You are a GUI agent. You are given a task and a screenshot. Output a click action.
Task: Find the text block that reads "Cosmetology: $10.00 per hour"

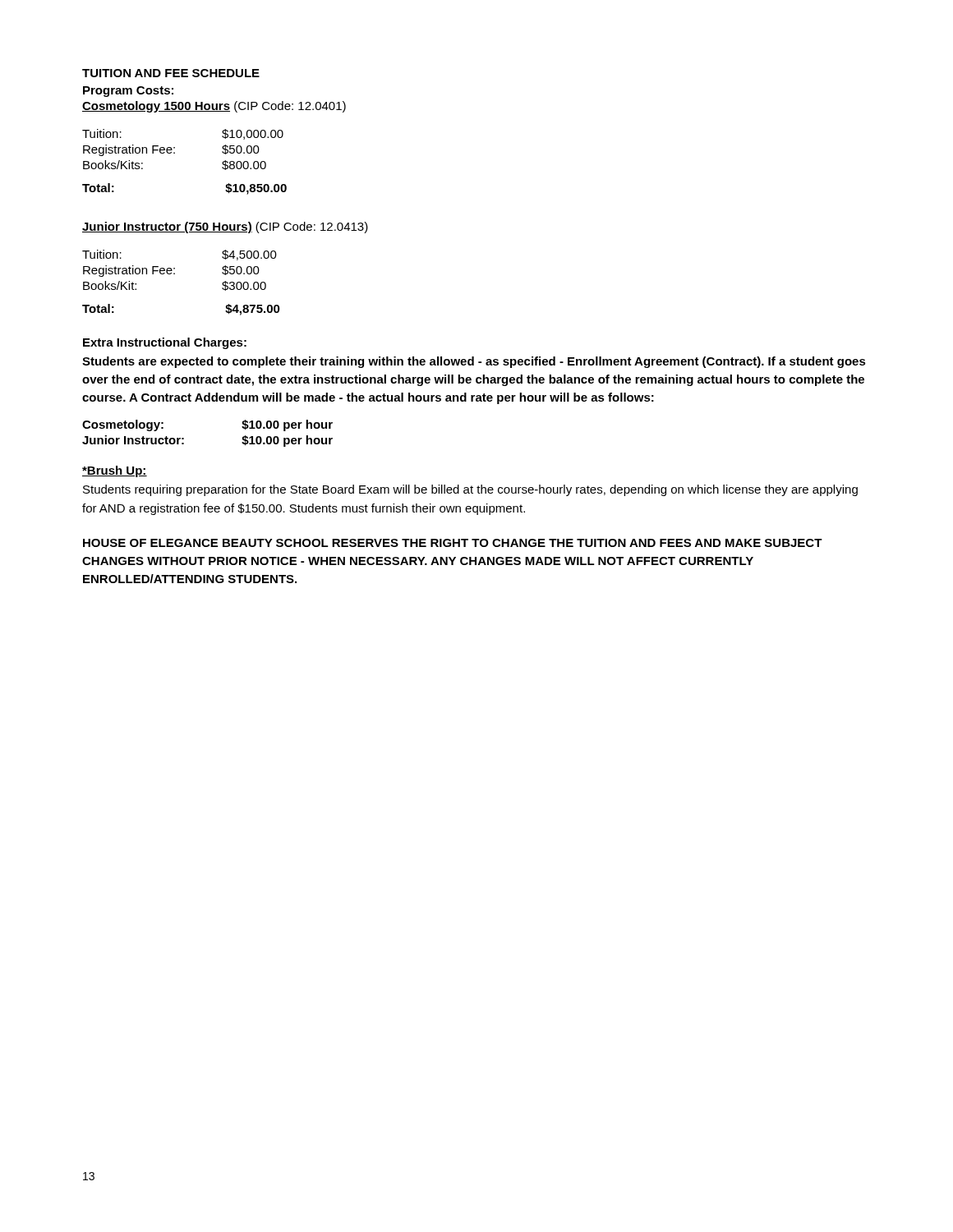click(125, 425)
